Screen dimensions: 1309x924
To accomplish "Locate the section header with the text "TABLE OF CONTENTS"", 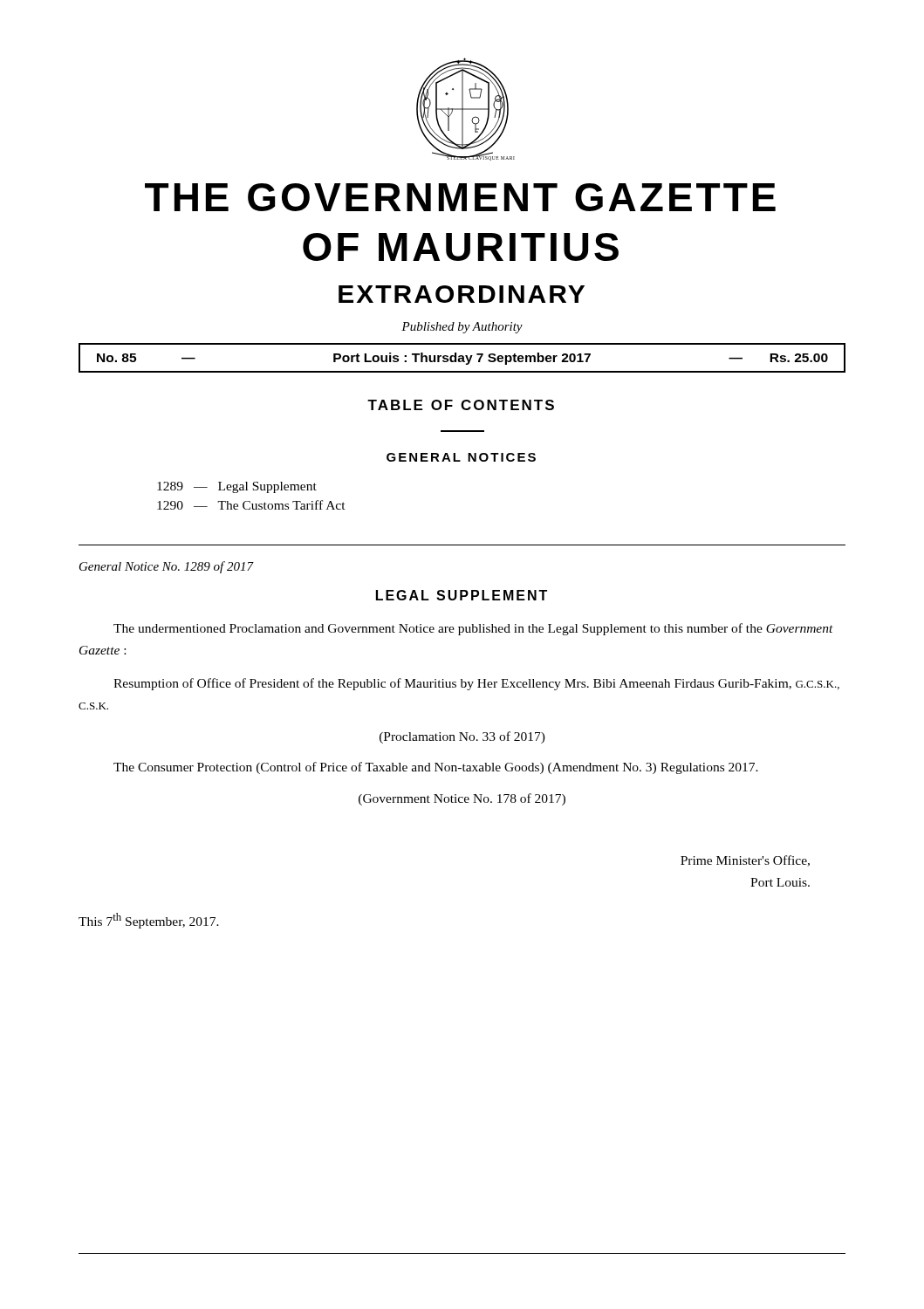I will (x=462, y=405).
